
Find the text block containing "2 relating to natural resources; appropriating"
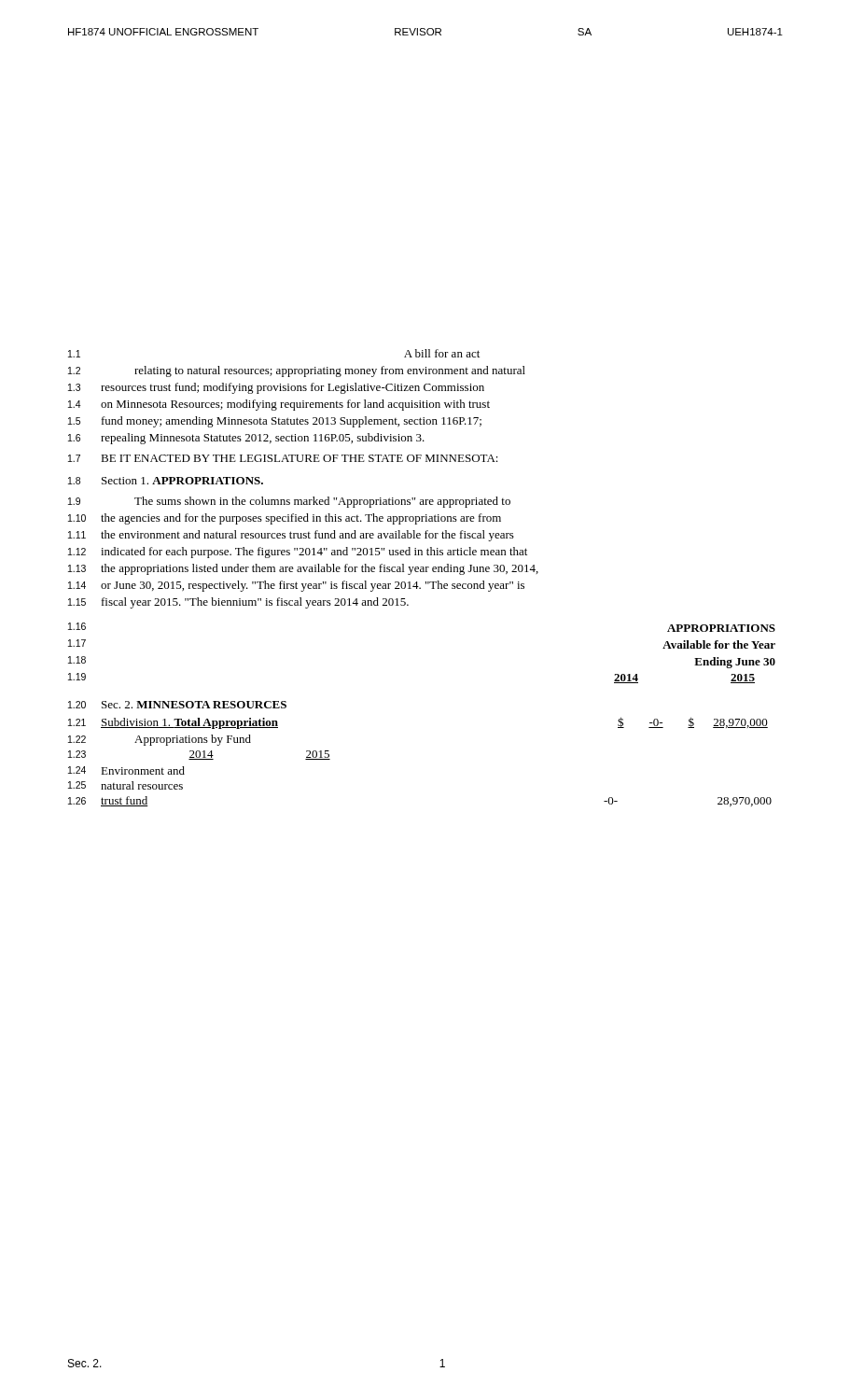click(x=425, y=371)
